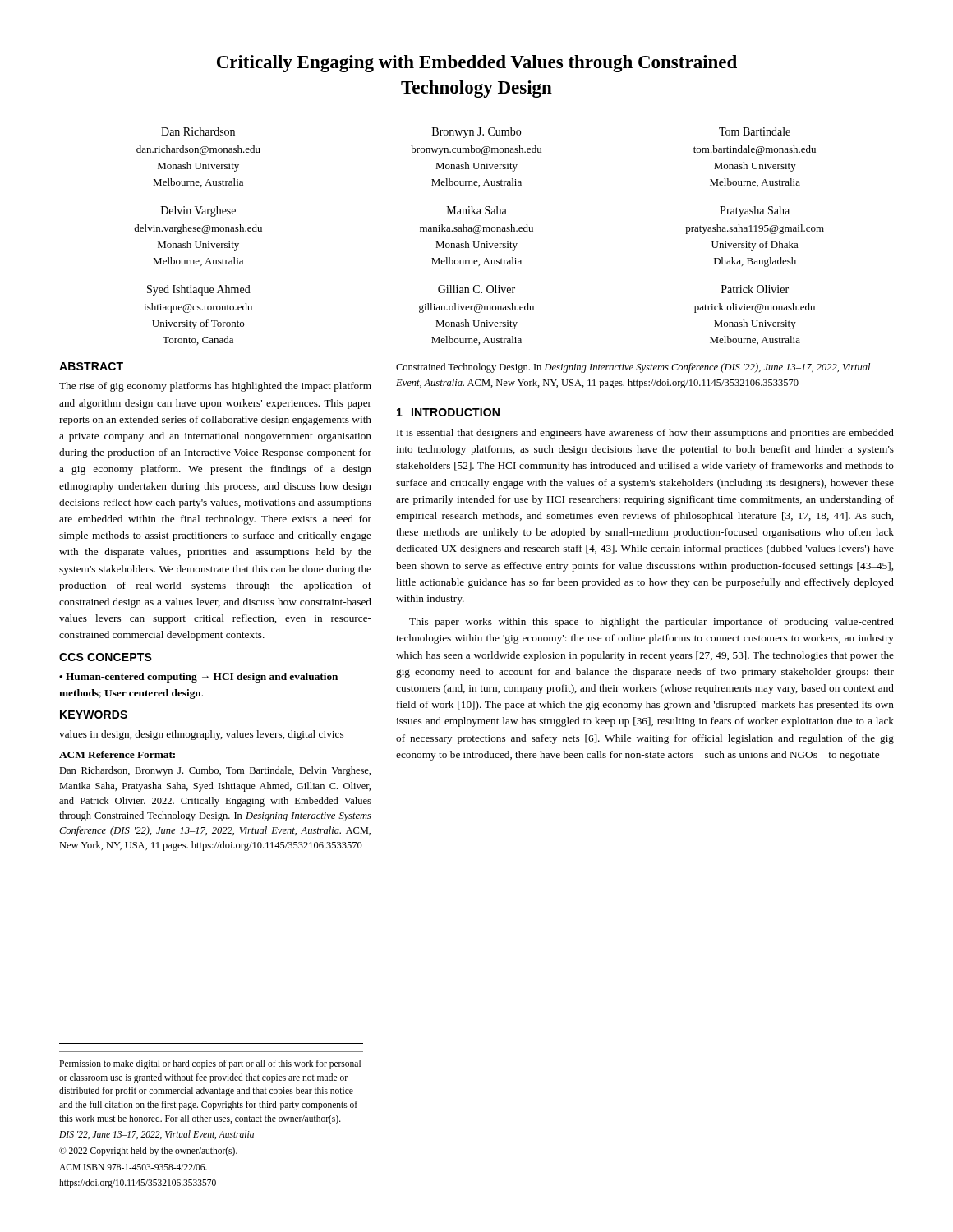Locate the section header that says "1 Introduction"
The width and height of the screenshot is (953, 1232).
pos(448,412)
